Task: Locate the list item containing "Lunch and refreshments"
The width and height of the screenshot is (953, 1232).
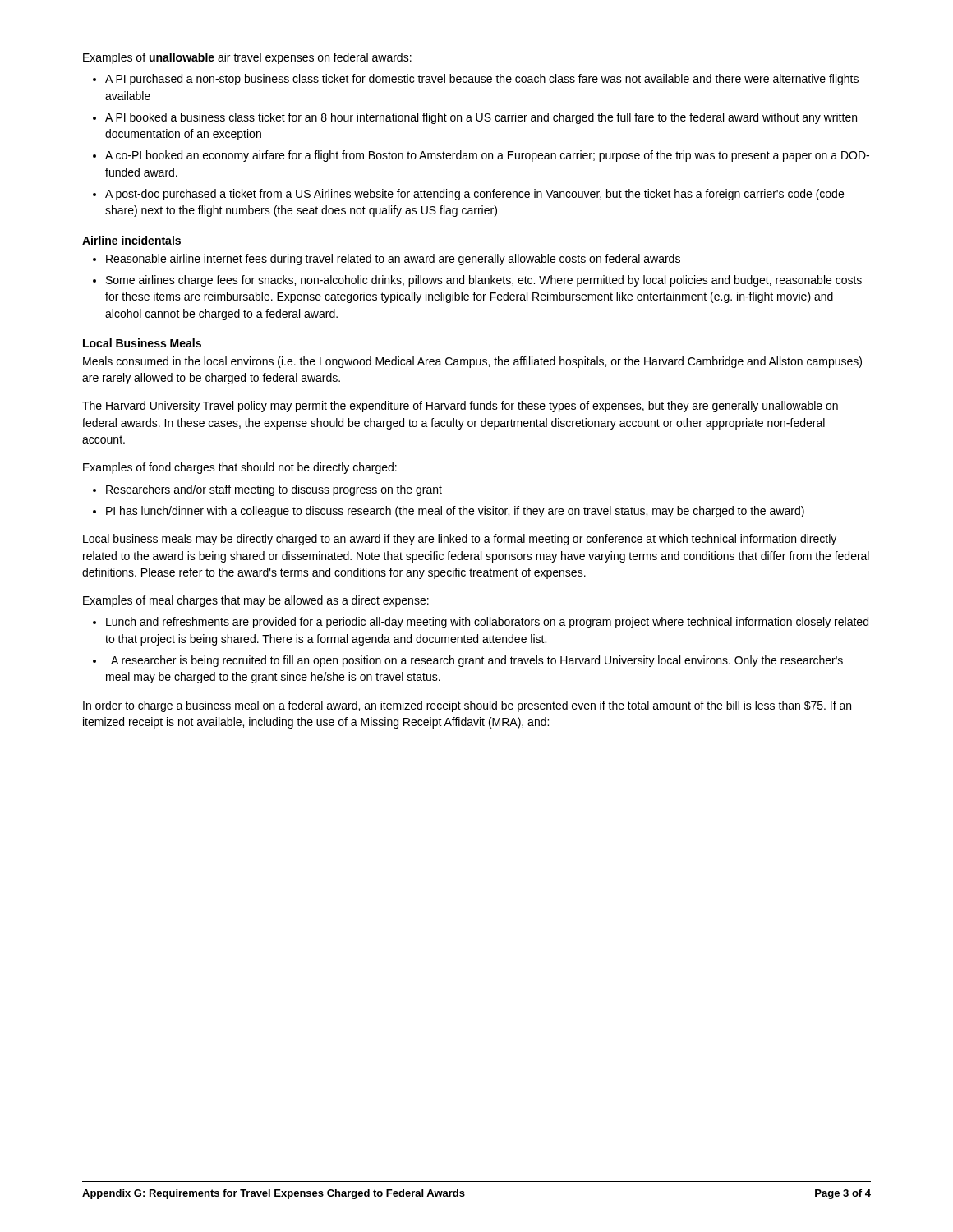Action: pyautogui.click(x=487, y=630)
